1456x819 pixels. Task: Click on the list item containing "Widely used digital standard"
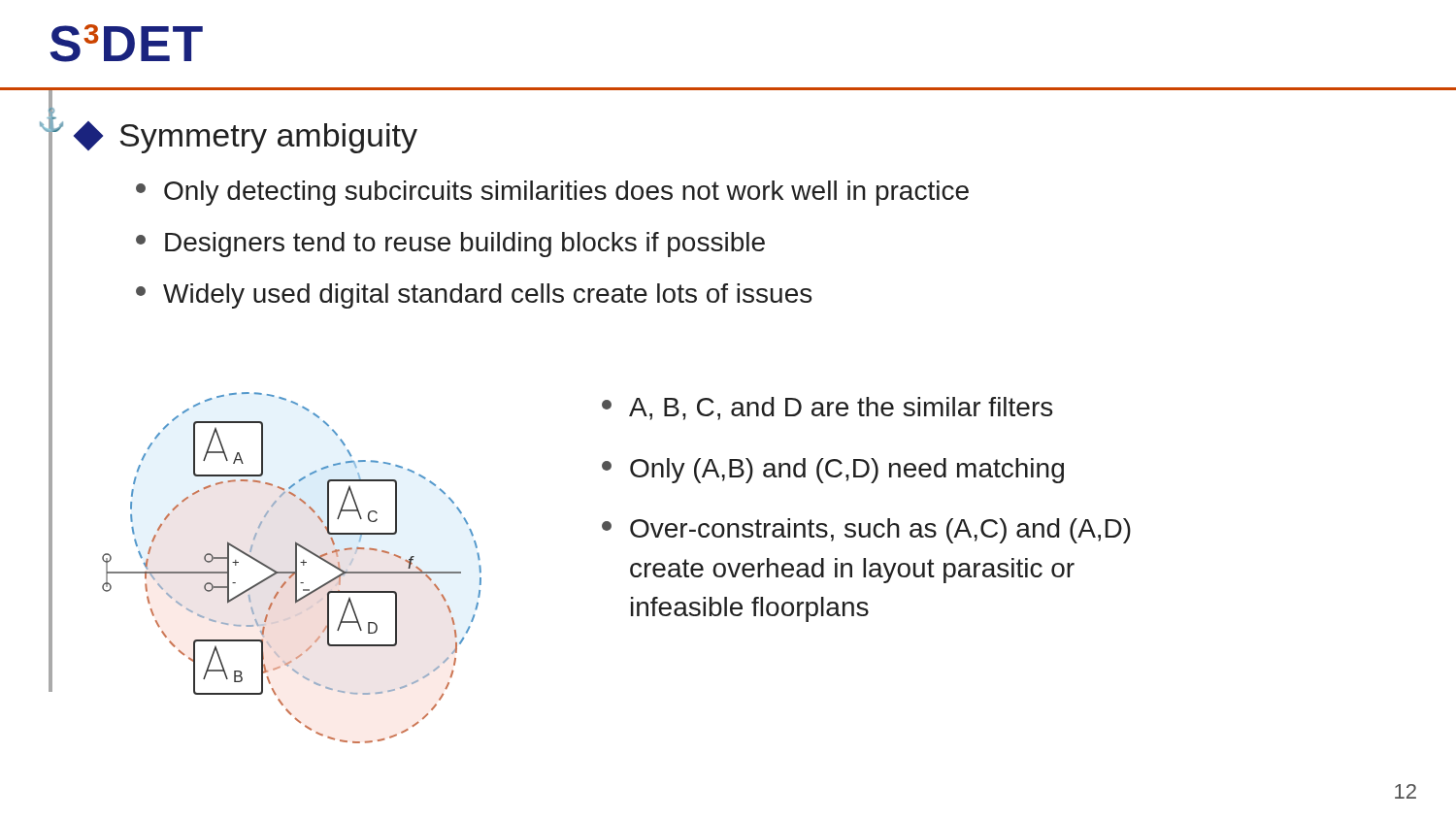(474, 294)
